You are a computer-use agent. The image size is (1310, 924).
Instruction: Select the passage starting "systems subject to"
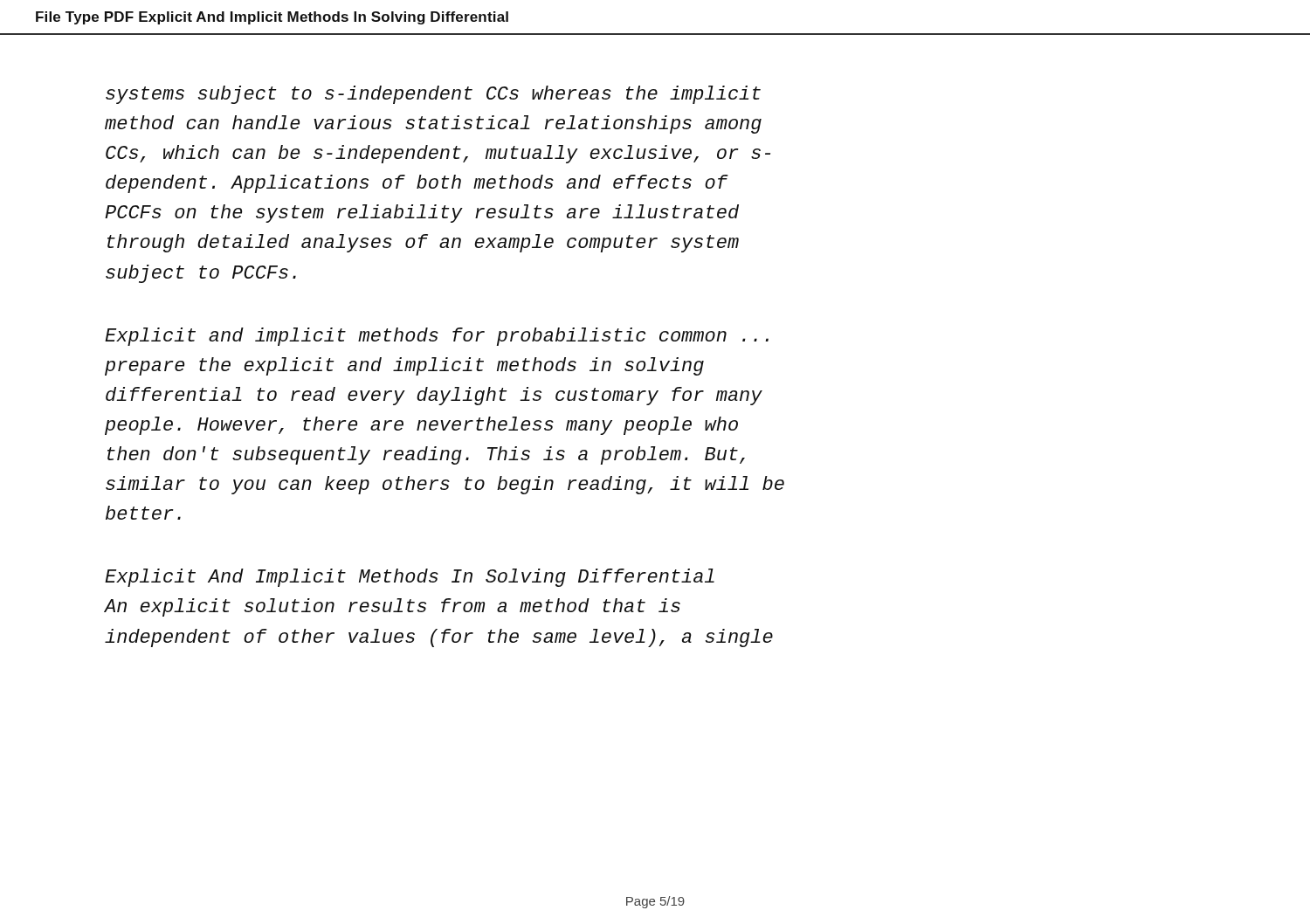[x=439, y=184]
